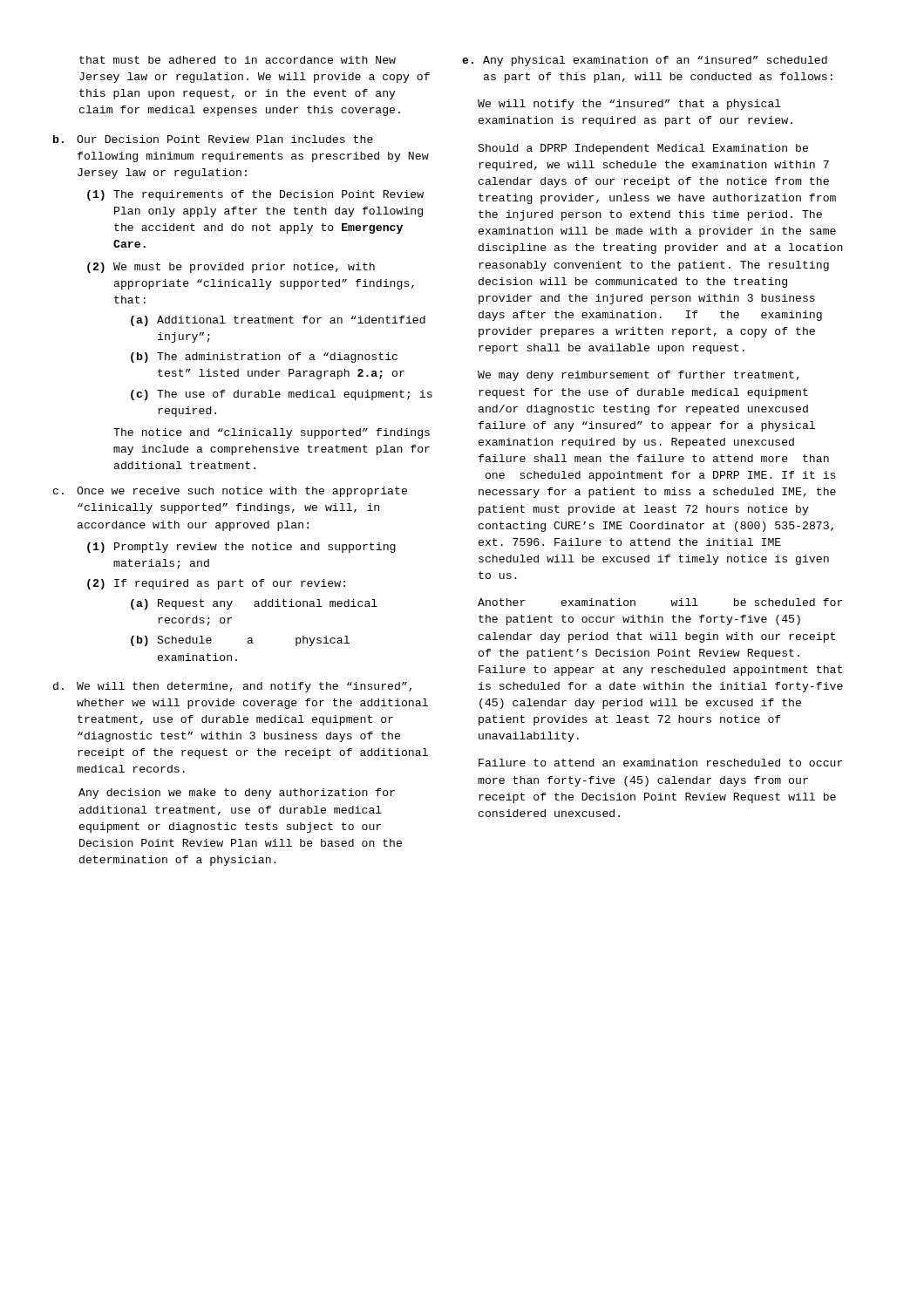Locate the element starting "(1) Promptly review the notice and supporting materials;"
The image size is (924, 1308).
point(261,555)
